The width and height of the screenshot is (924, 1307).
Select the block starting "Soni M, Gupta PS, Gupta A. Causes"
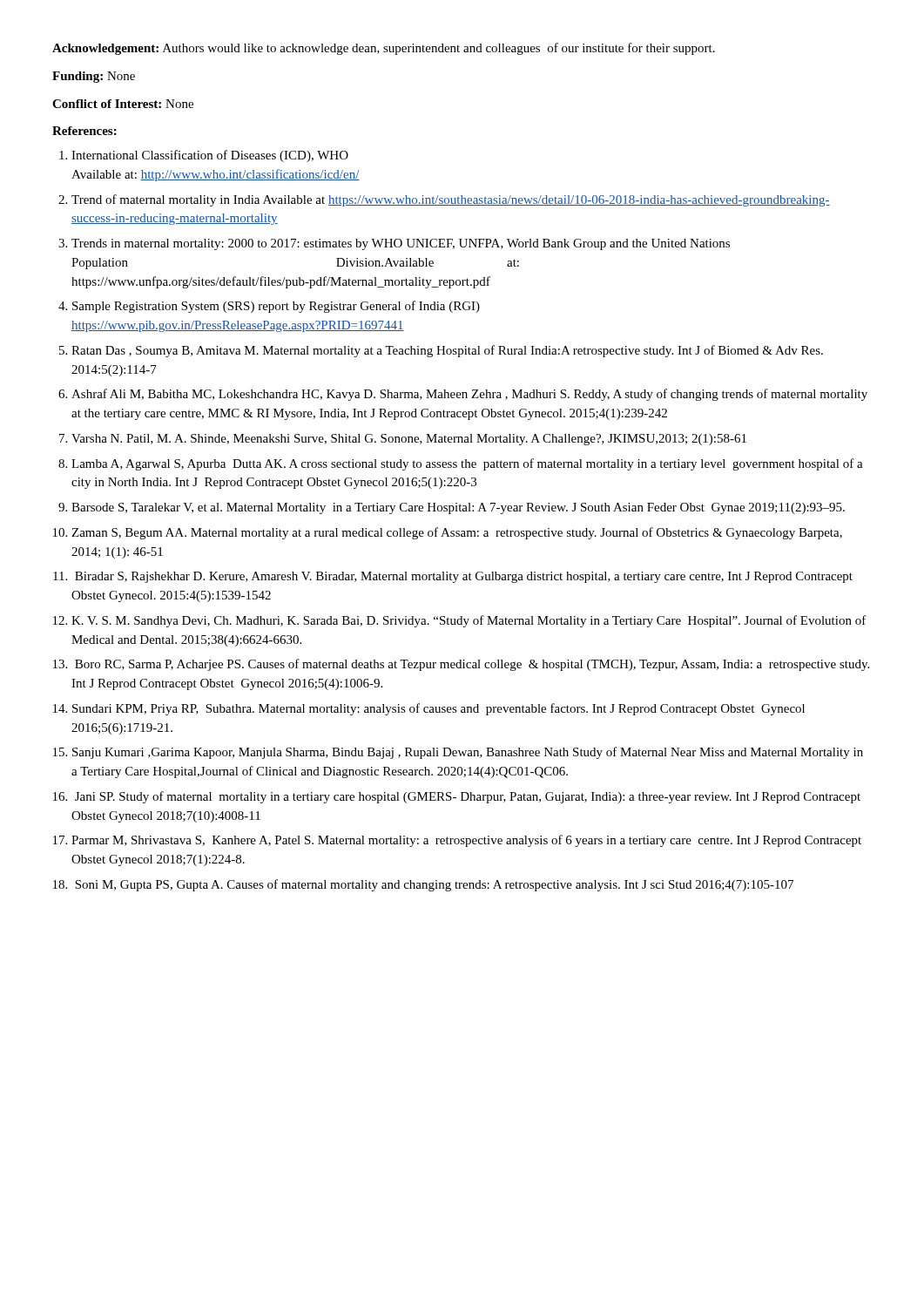click(433, 884)
